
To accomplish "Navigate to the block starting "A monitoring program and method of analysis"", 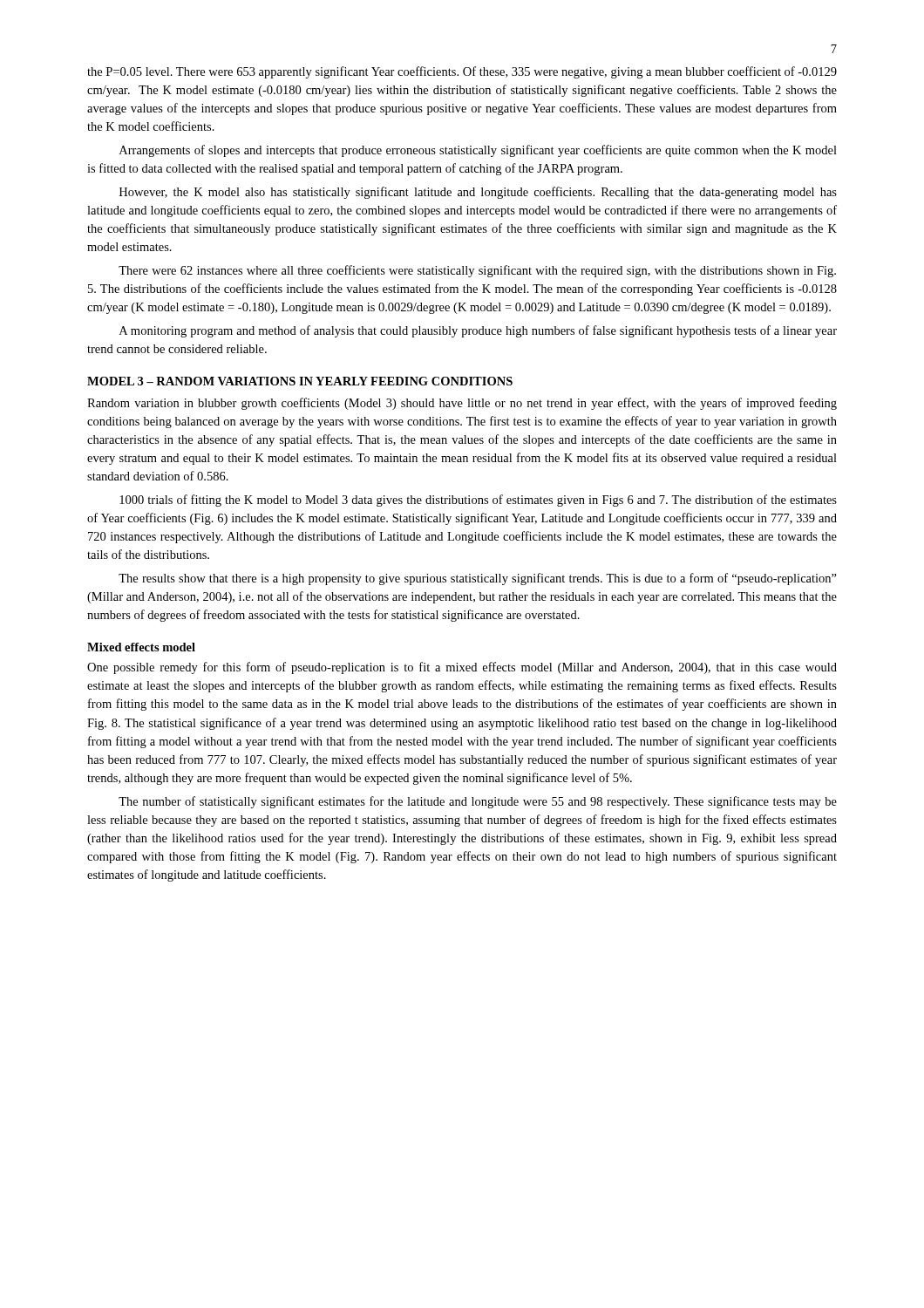I will (462, 340).
